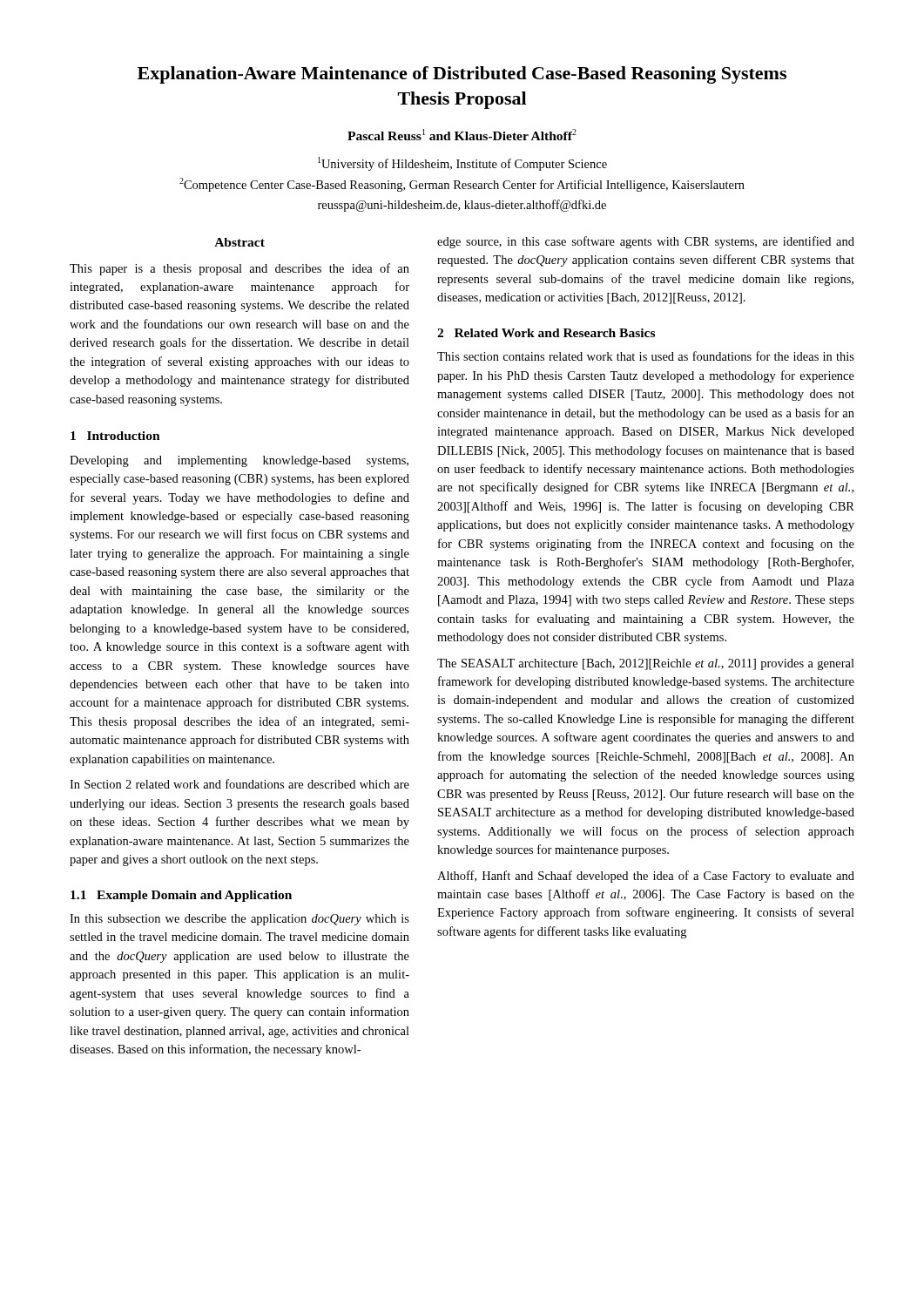Find the text block containing "This paper is a thesis proposal and describes"
924x1307 pixels.
[x=240, y=333]
